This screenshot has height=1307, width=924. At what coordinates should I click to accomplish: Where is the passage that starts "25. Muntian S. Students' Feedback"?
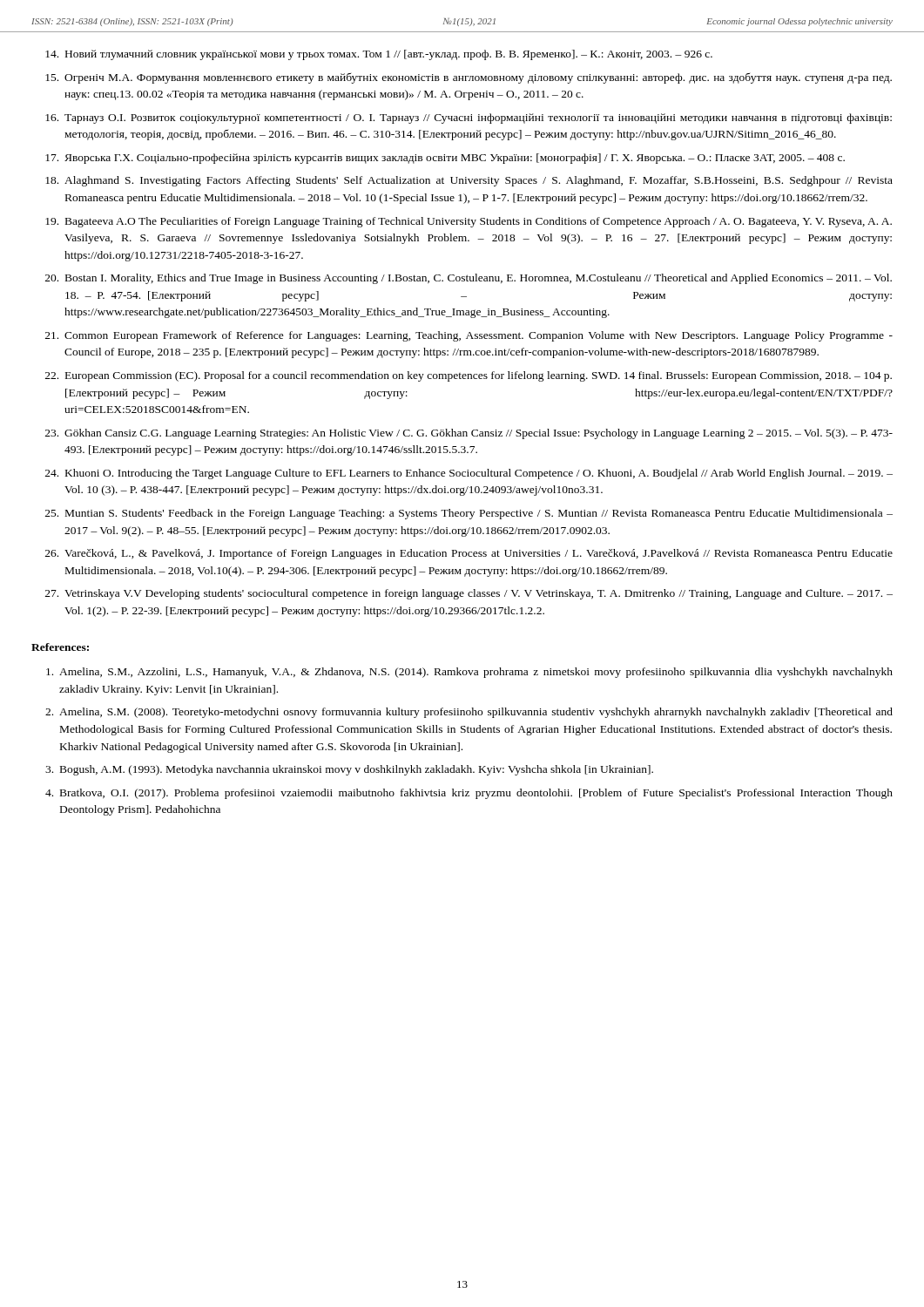coord(462,521)
